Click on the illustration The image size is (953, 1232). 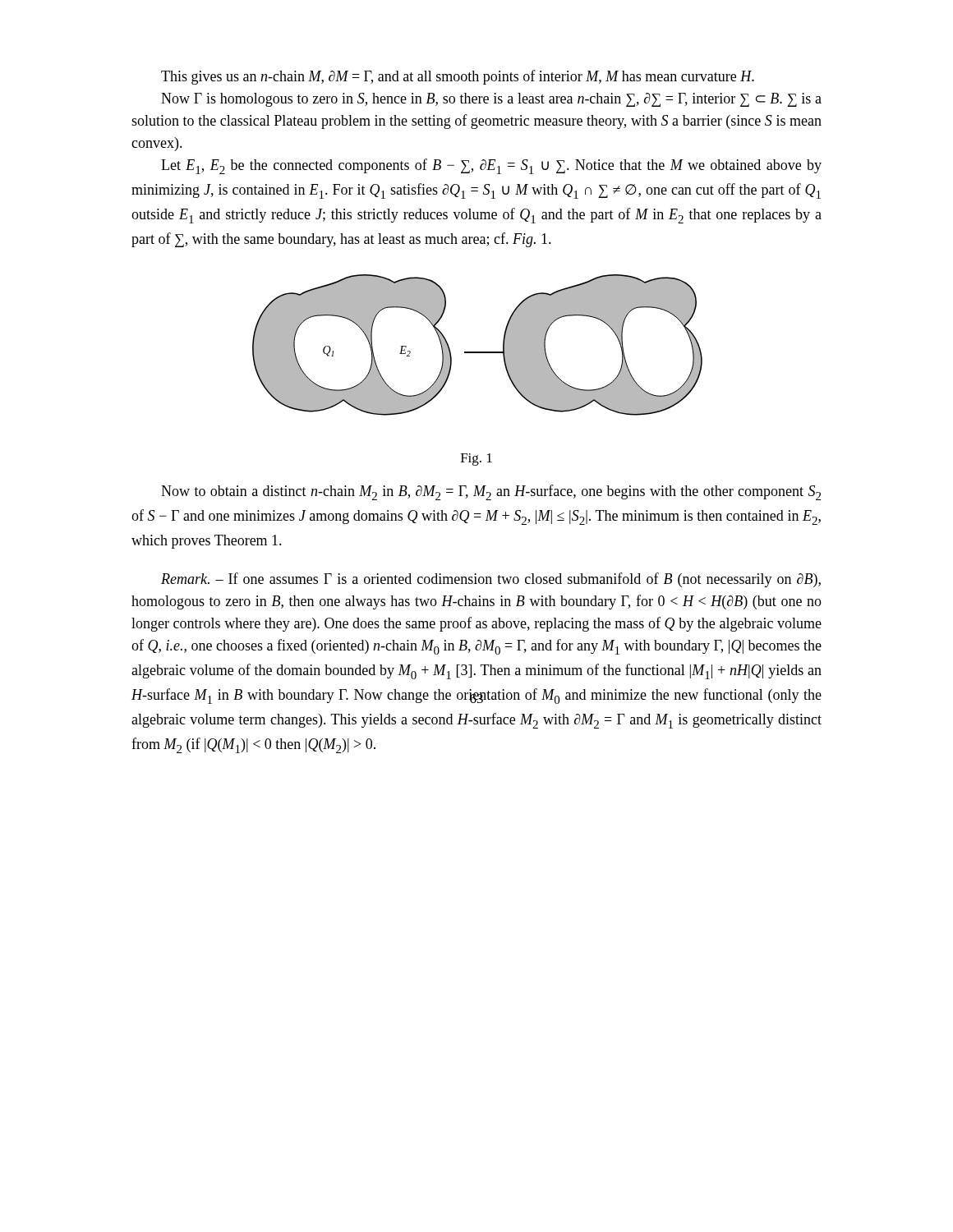(x=476, y=356)
